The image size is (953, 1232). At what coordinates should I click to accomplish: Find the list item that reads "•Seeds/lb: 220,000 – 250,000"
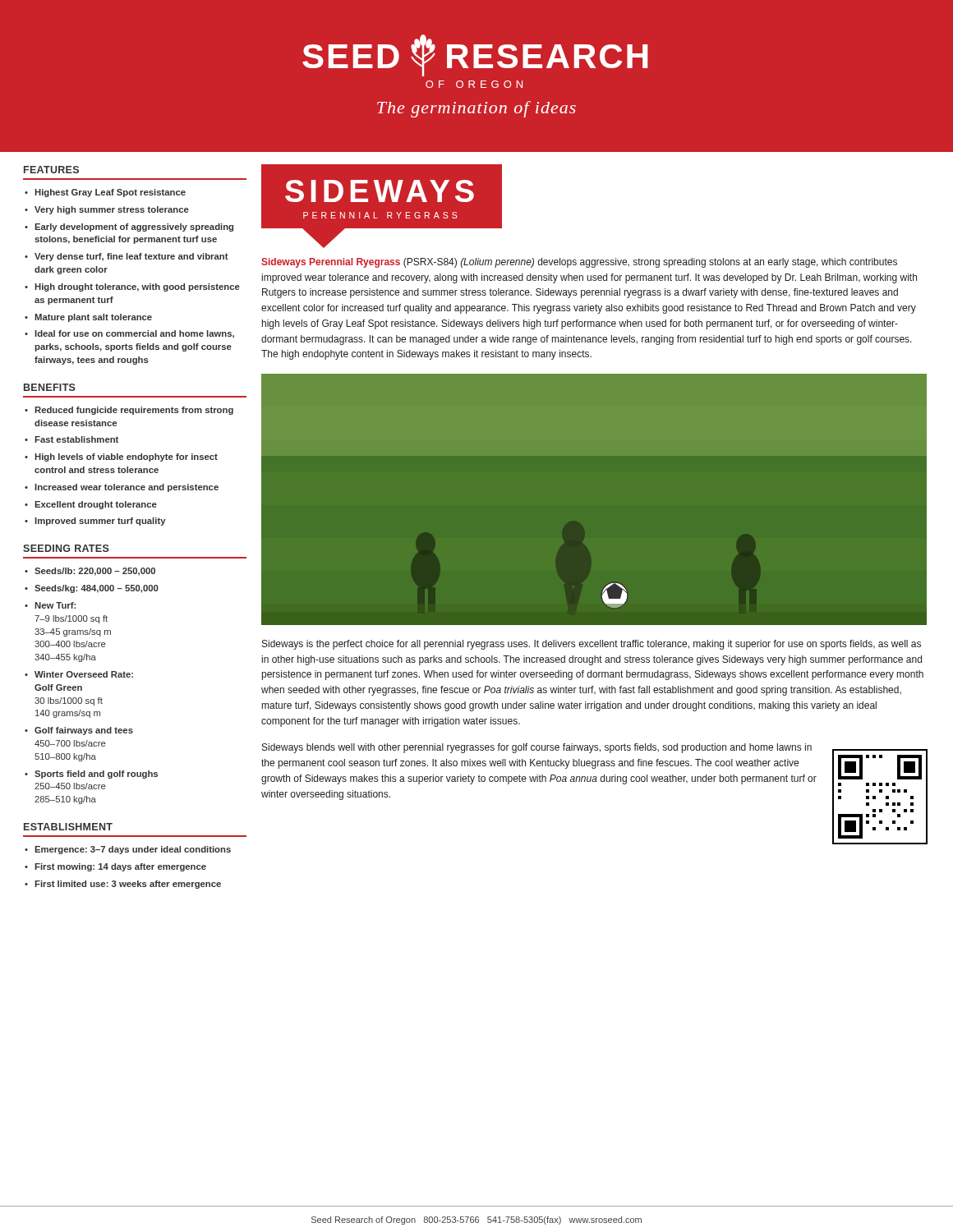[x=90, y=572]
